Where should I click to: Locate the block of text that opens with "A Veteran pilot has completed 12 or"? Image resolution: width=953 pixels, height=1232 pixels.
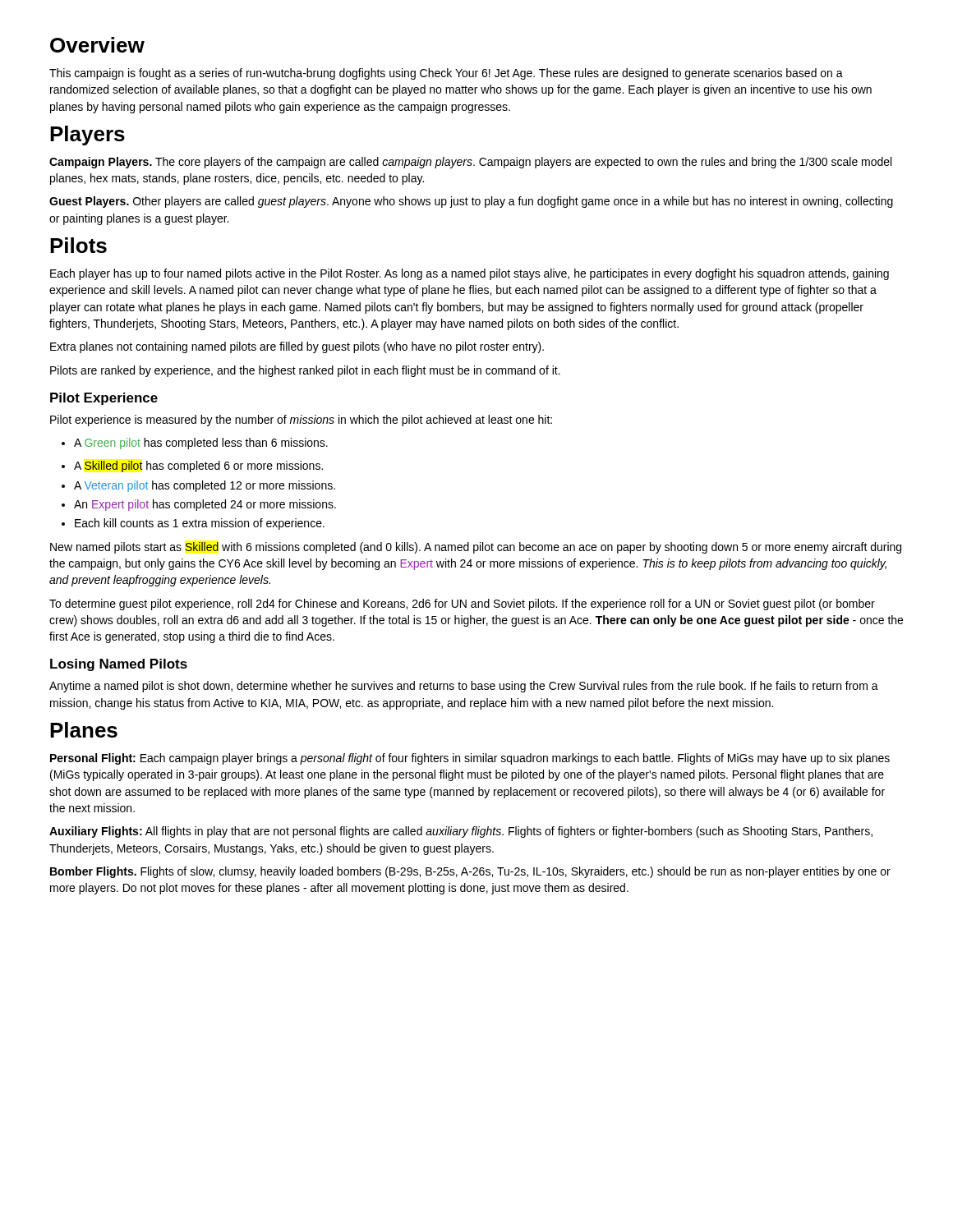pyautogui.click(x=198, y=486)
